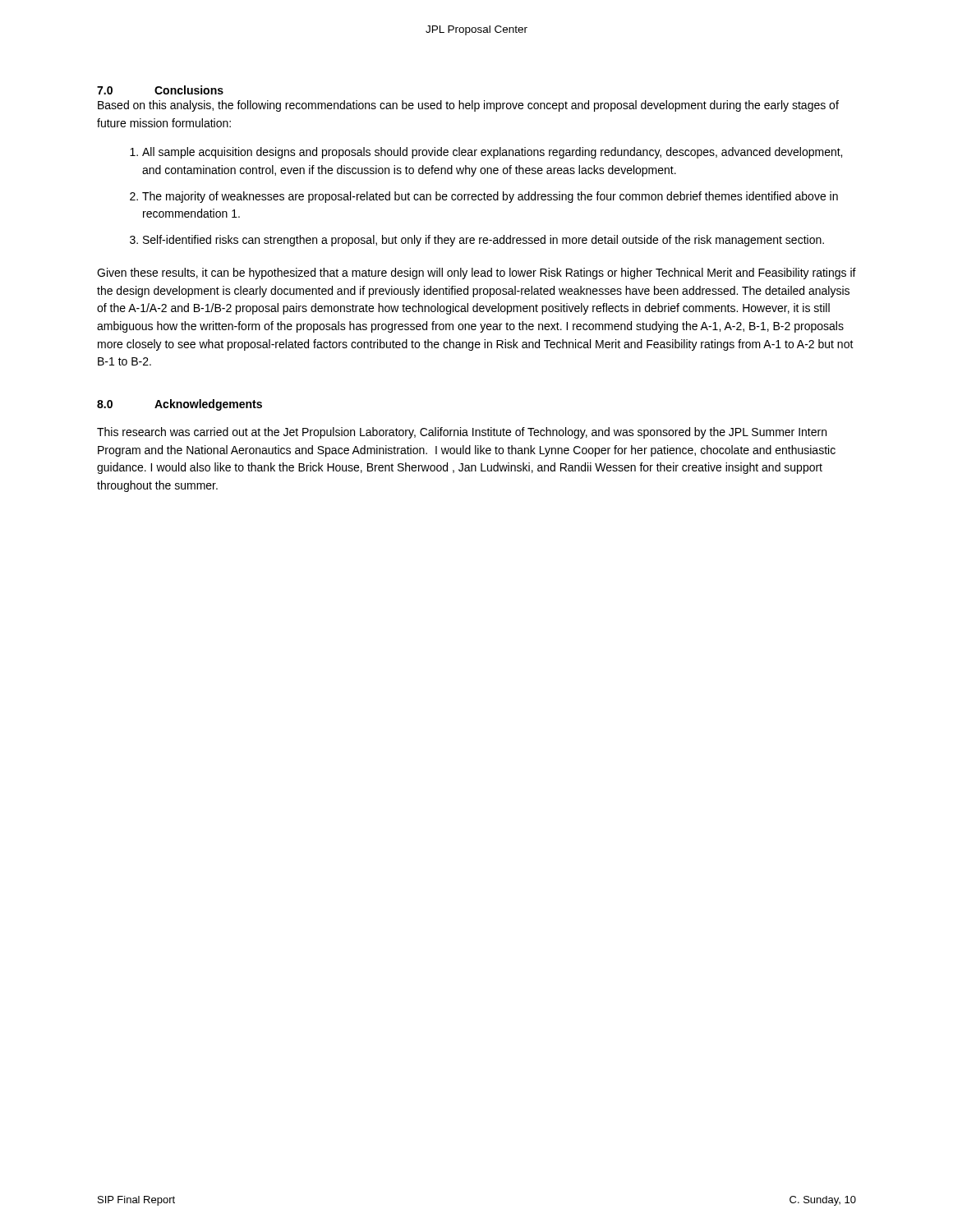
Task: Find the section header that says "8.0 Acknowledgements"
Action: (x=180, y=404)
